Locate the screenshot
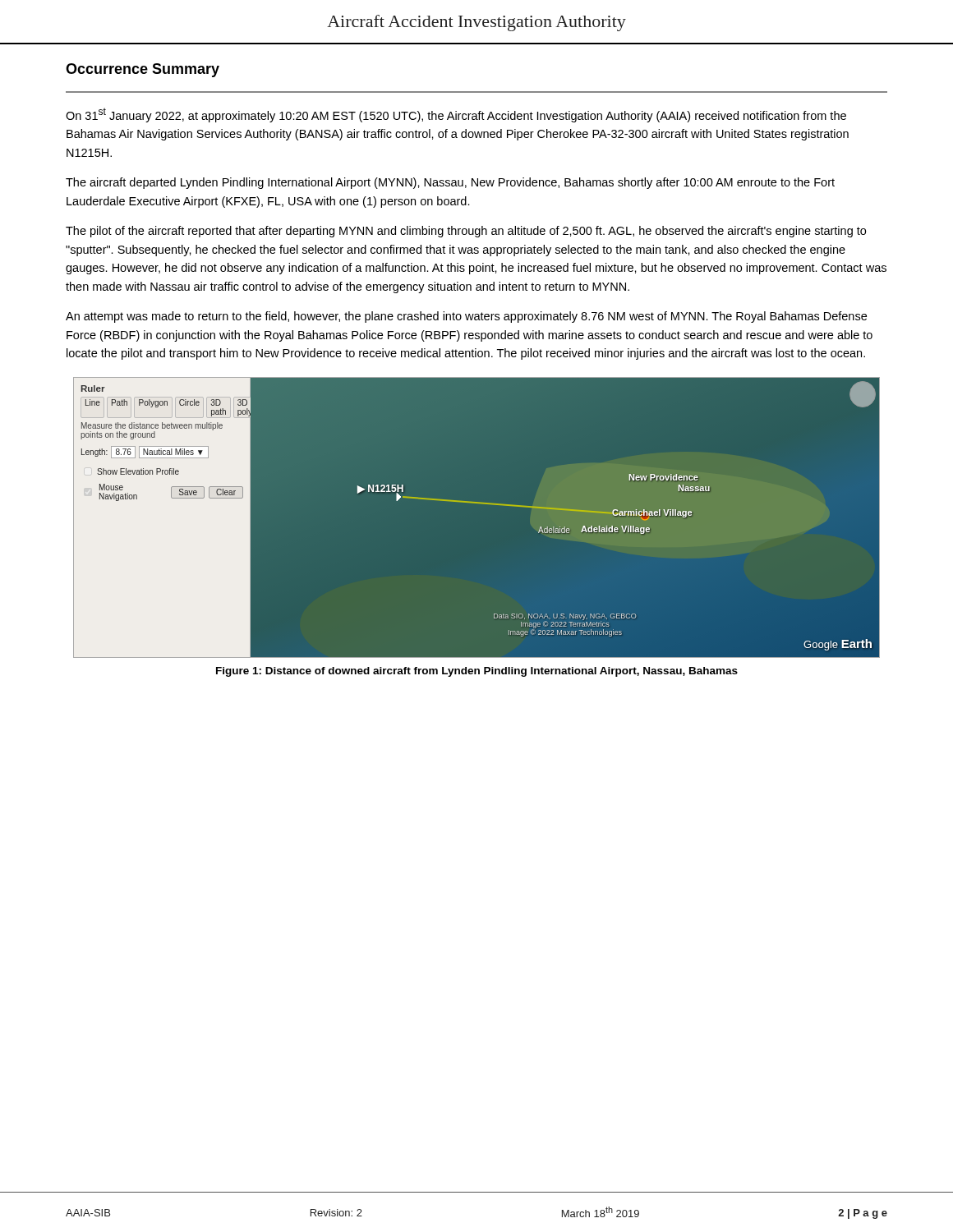Viewport: 953px width, 1232px height. point(476,518)
